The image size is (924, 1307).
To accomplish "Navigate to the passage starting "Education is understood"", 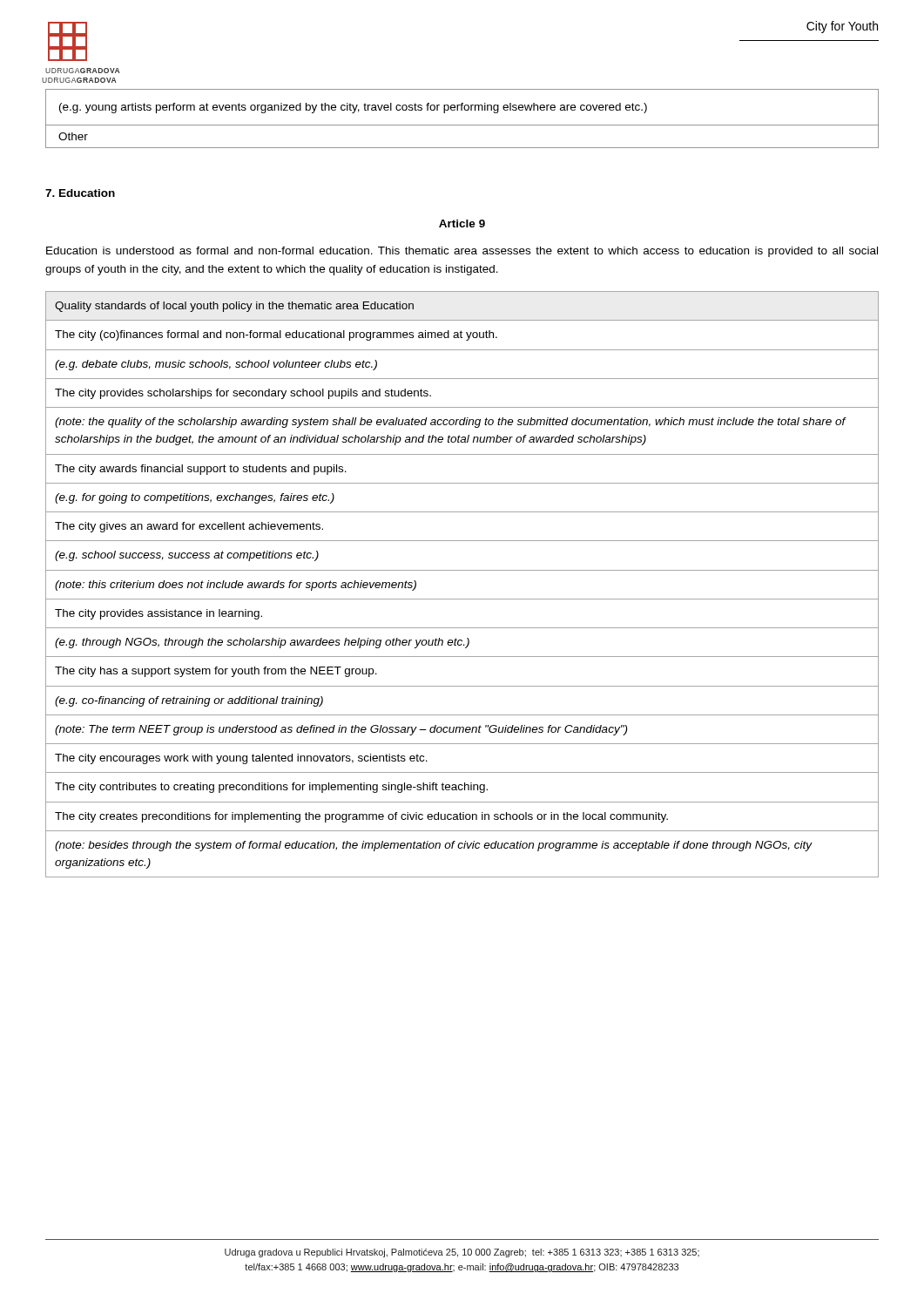I will click(462, 260).
